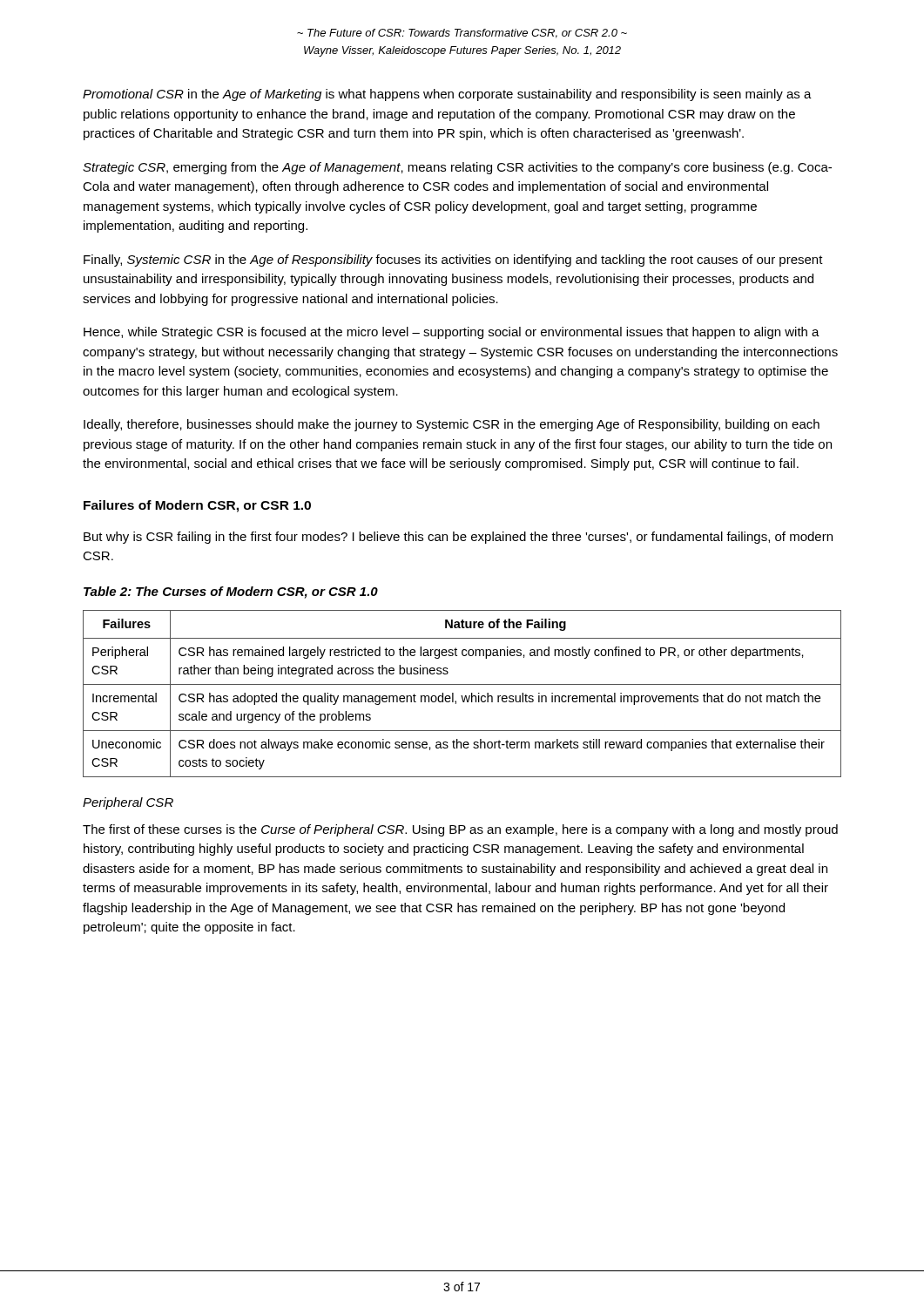This screenshot has height=1307, width=924.
Task: Find the text block containing "Ideally, therefore, businesses should make the"
Action: [x=458, y=444]
